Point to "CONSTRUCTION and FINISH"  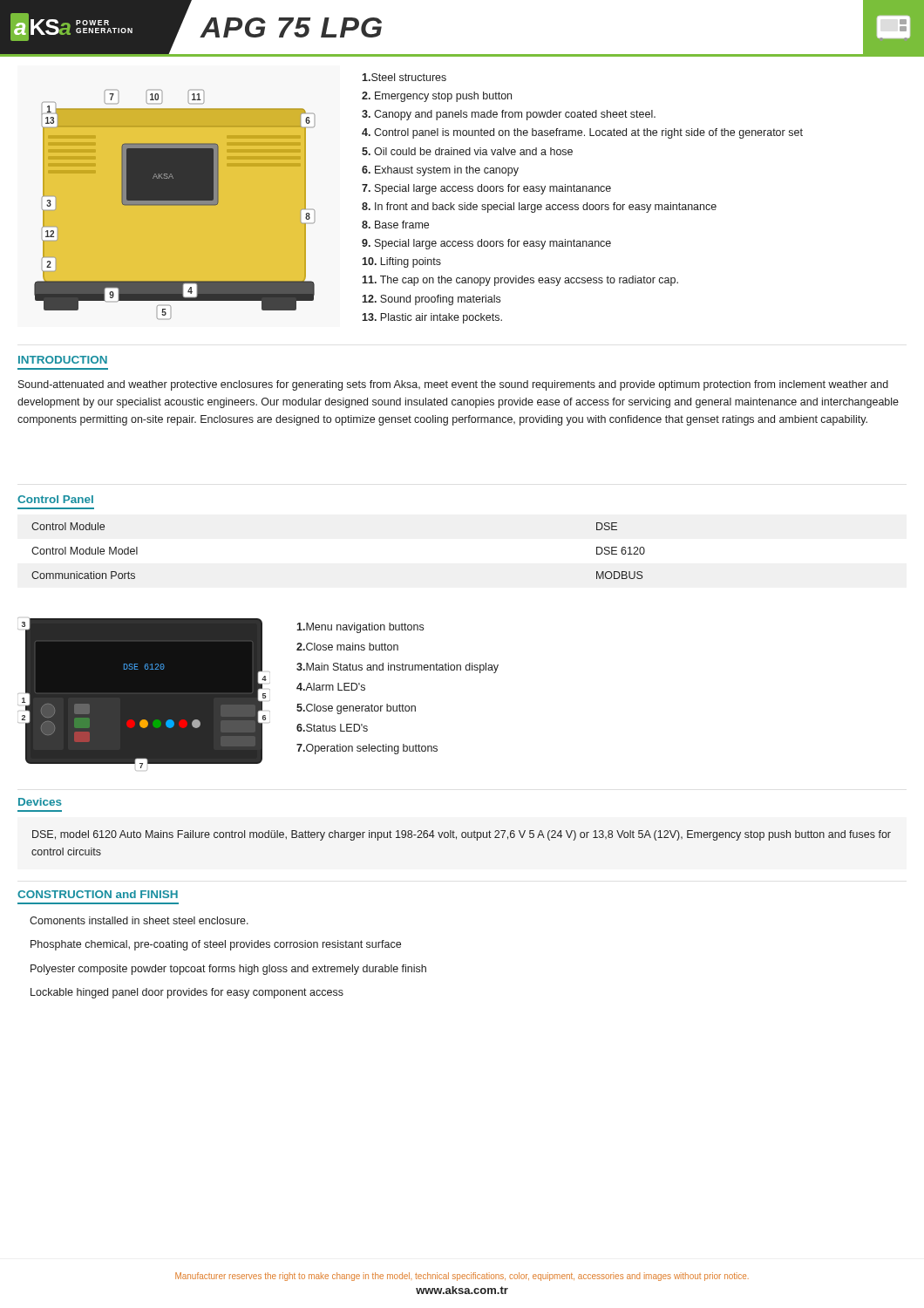tap(98, 894)
